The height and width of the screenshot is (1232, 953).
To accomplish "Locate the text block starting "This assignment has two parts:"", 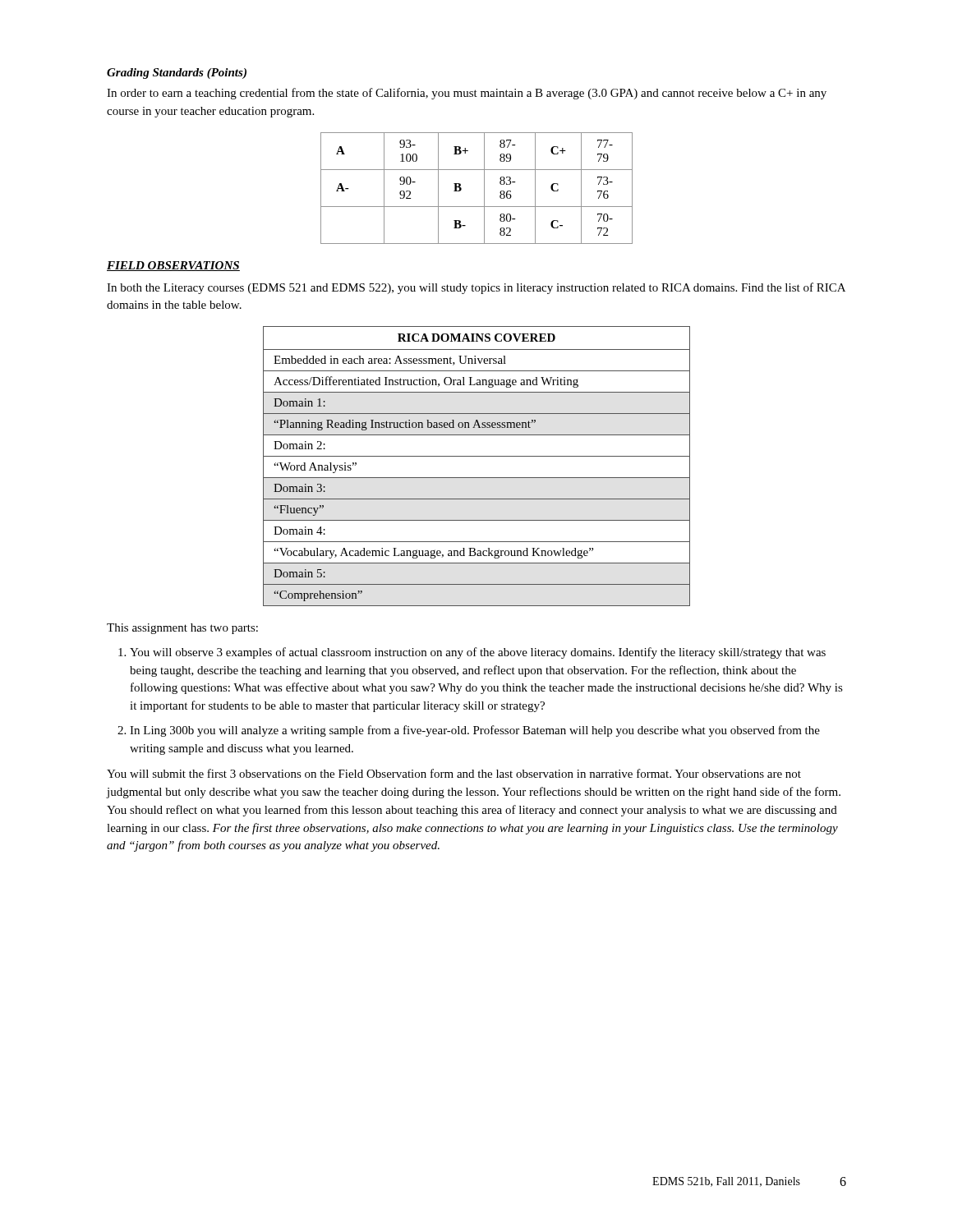I will coord(183,628).
